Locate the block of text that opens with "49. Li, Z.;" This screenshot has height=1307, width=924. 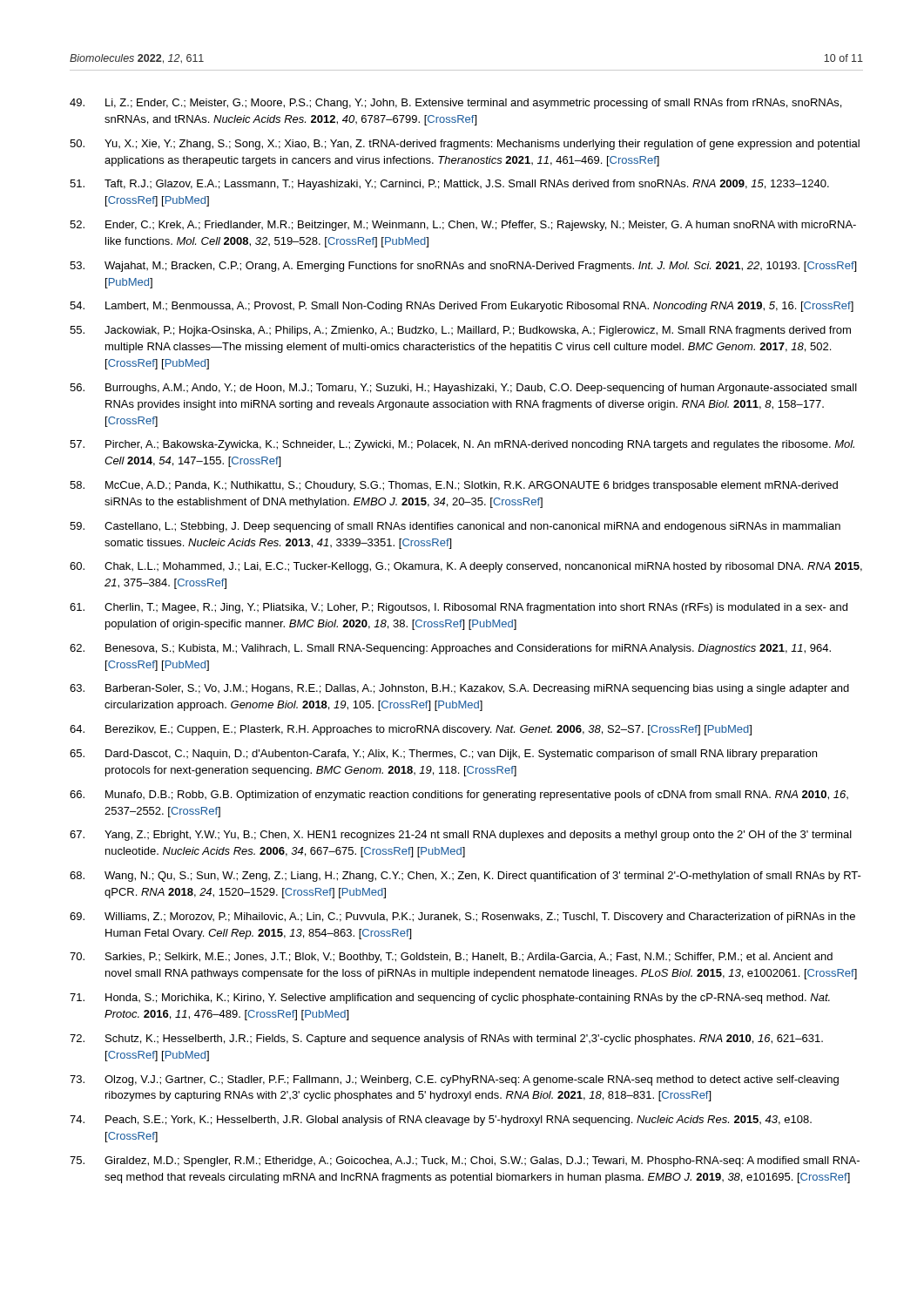point(466,111)
